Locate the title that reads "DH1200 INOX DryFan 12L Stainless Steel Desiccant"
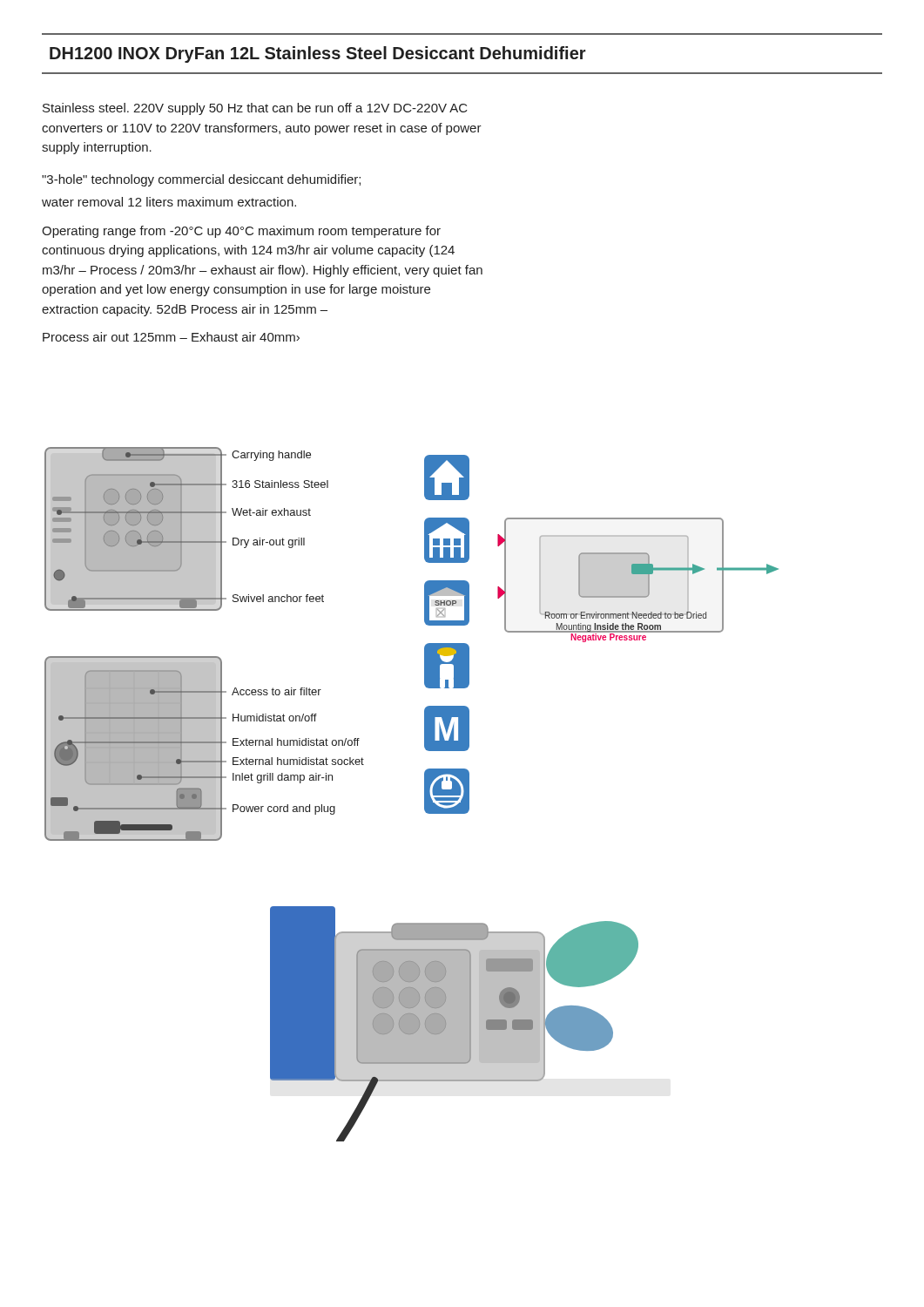 pyautogui.click(x=317, y=53)
